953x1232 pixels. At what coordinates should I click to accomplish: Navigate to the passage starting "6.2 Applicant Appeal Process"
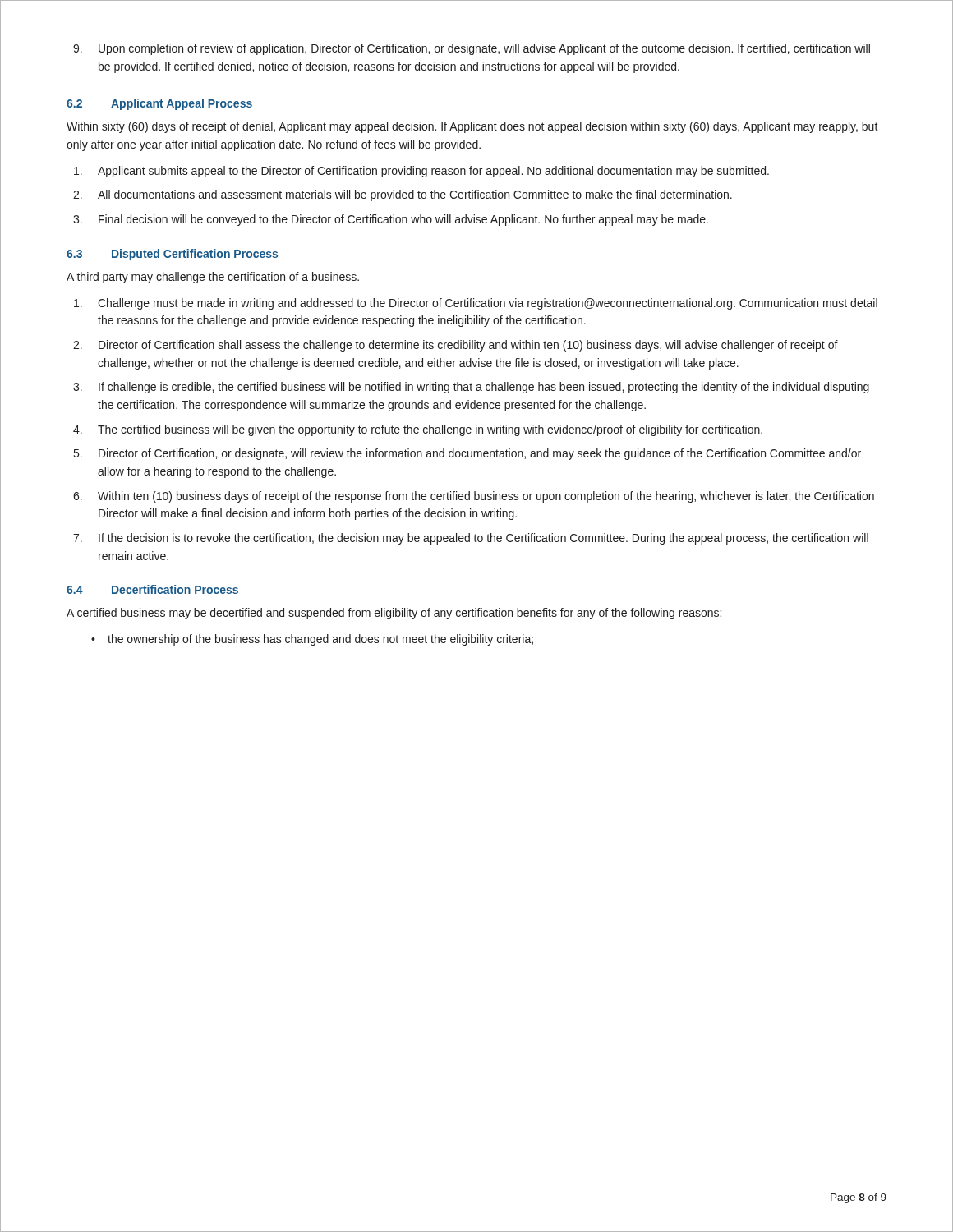pos(159,104)
